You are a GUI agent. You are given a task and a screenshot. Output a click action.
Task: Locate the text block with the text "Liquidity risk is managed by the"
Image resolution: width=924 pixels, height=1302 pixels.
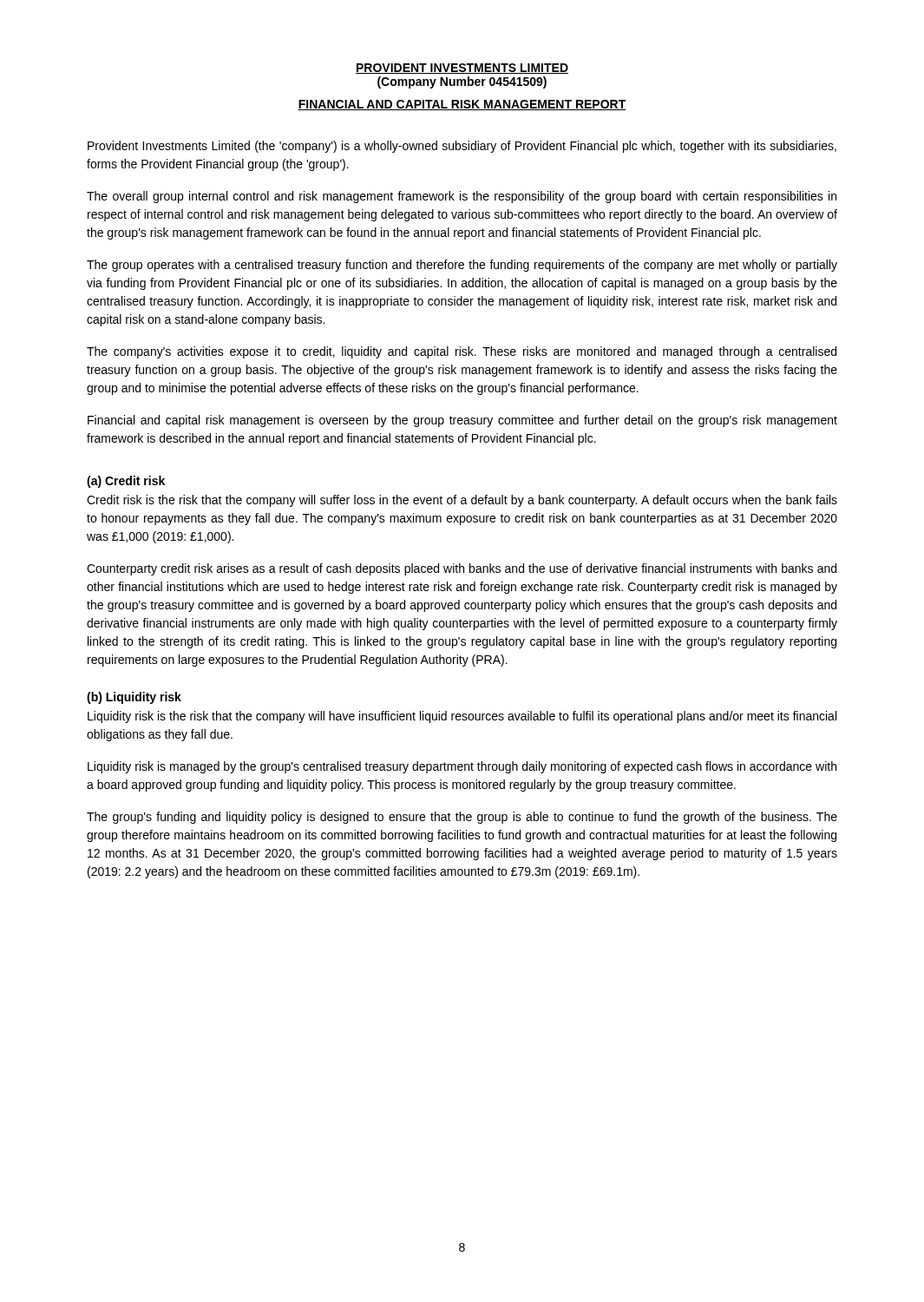(x=462, y=776)
